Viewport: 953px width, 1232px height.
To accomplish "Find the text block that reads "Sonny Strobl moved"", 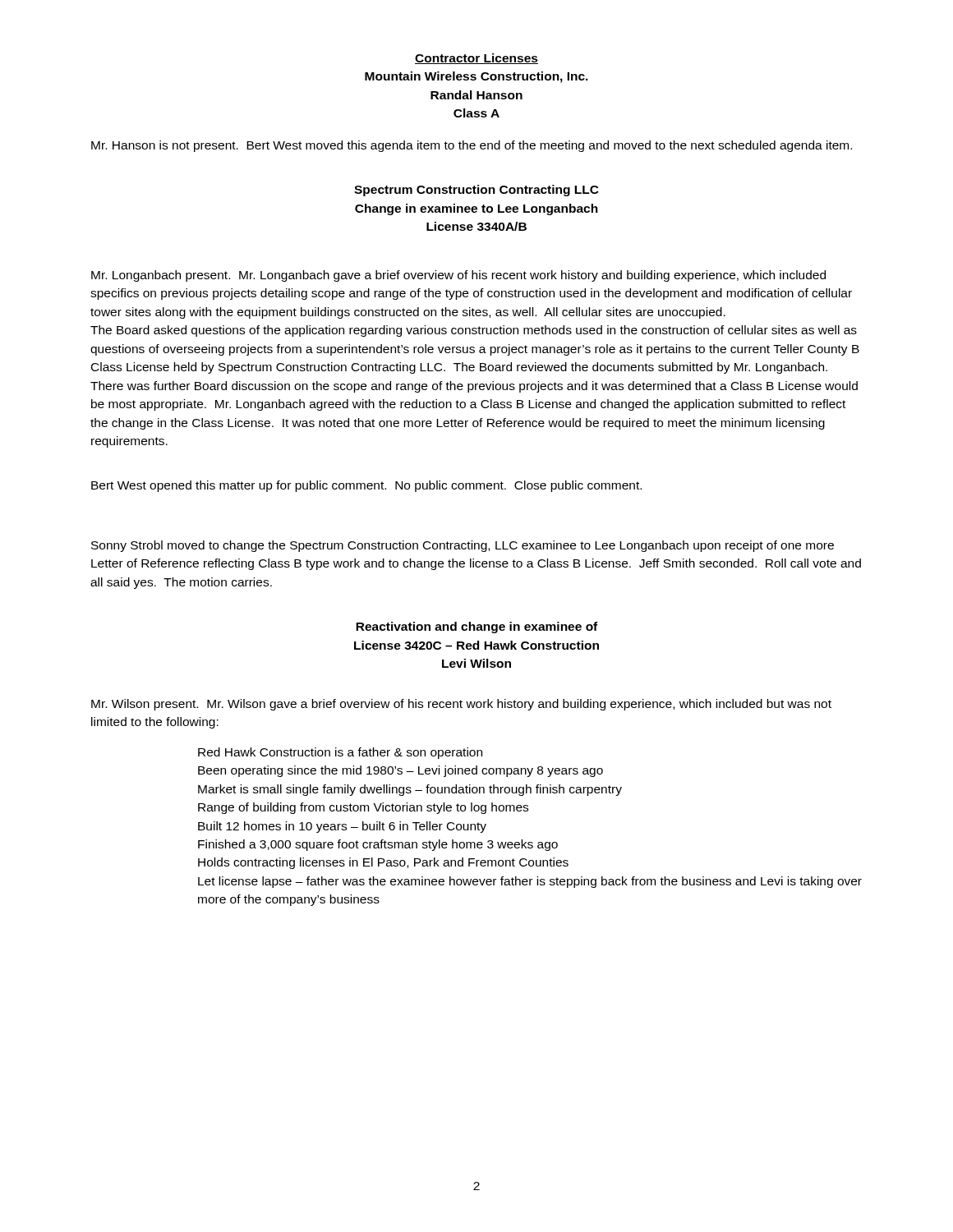I will point(476,563).
